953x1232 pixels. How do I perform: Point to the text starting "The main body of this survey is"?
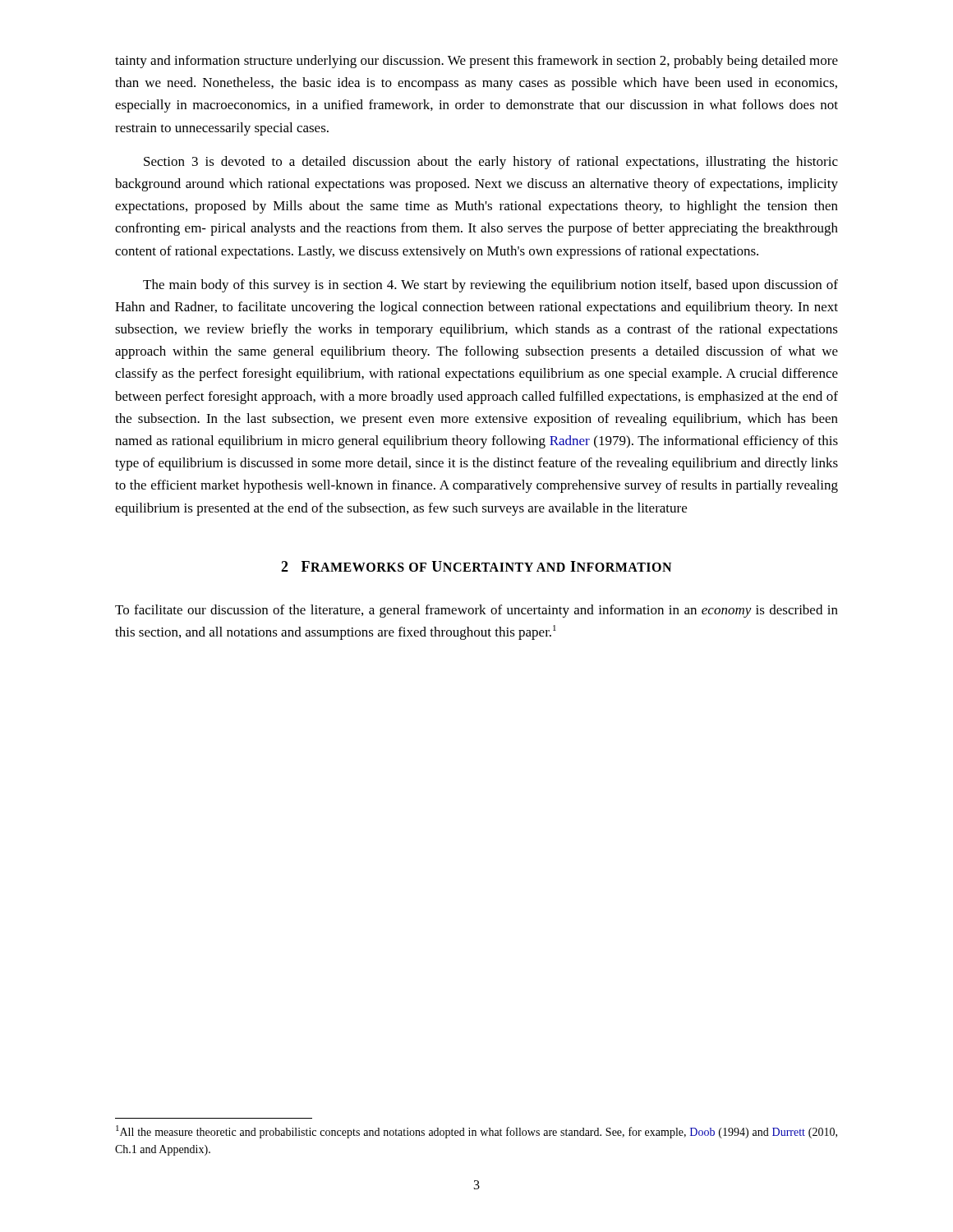coord(476,396)
